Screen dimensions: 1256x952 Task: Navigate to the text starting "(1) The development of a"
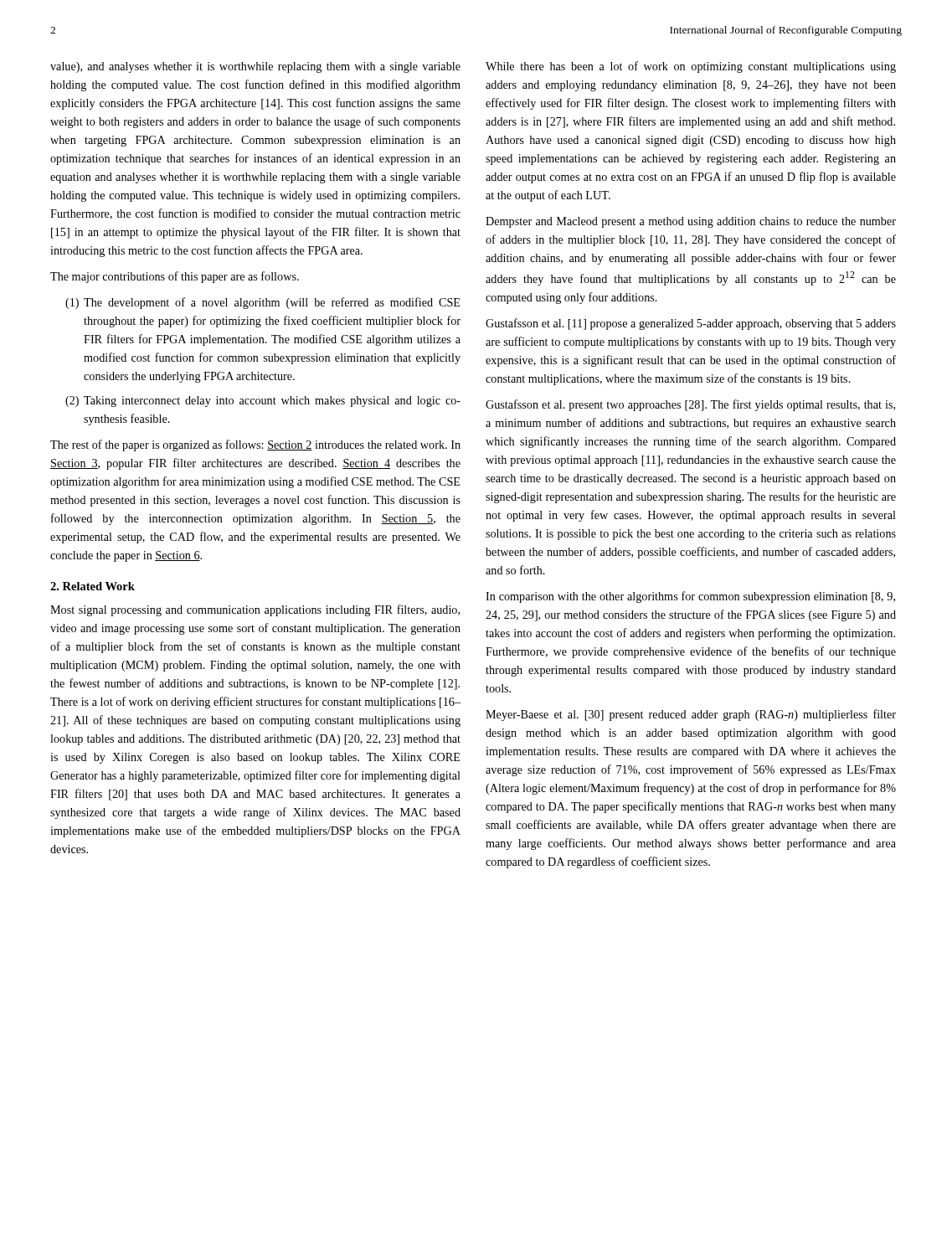[263, 339]
